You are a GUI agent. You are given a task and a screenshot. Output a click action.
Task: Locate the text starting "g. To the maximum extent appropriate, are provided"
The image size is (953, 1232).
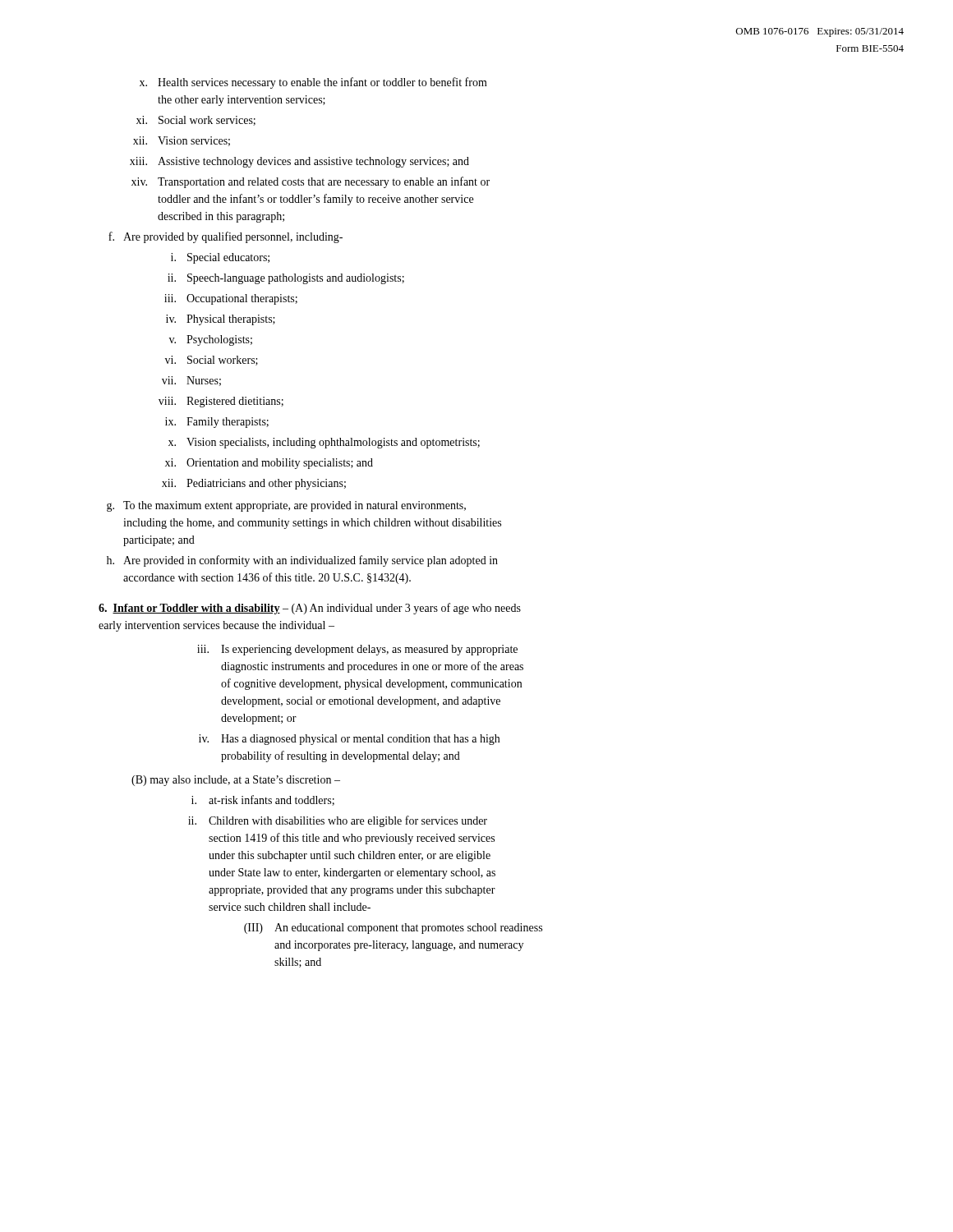(x=292, y=523)
